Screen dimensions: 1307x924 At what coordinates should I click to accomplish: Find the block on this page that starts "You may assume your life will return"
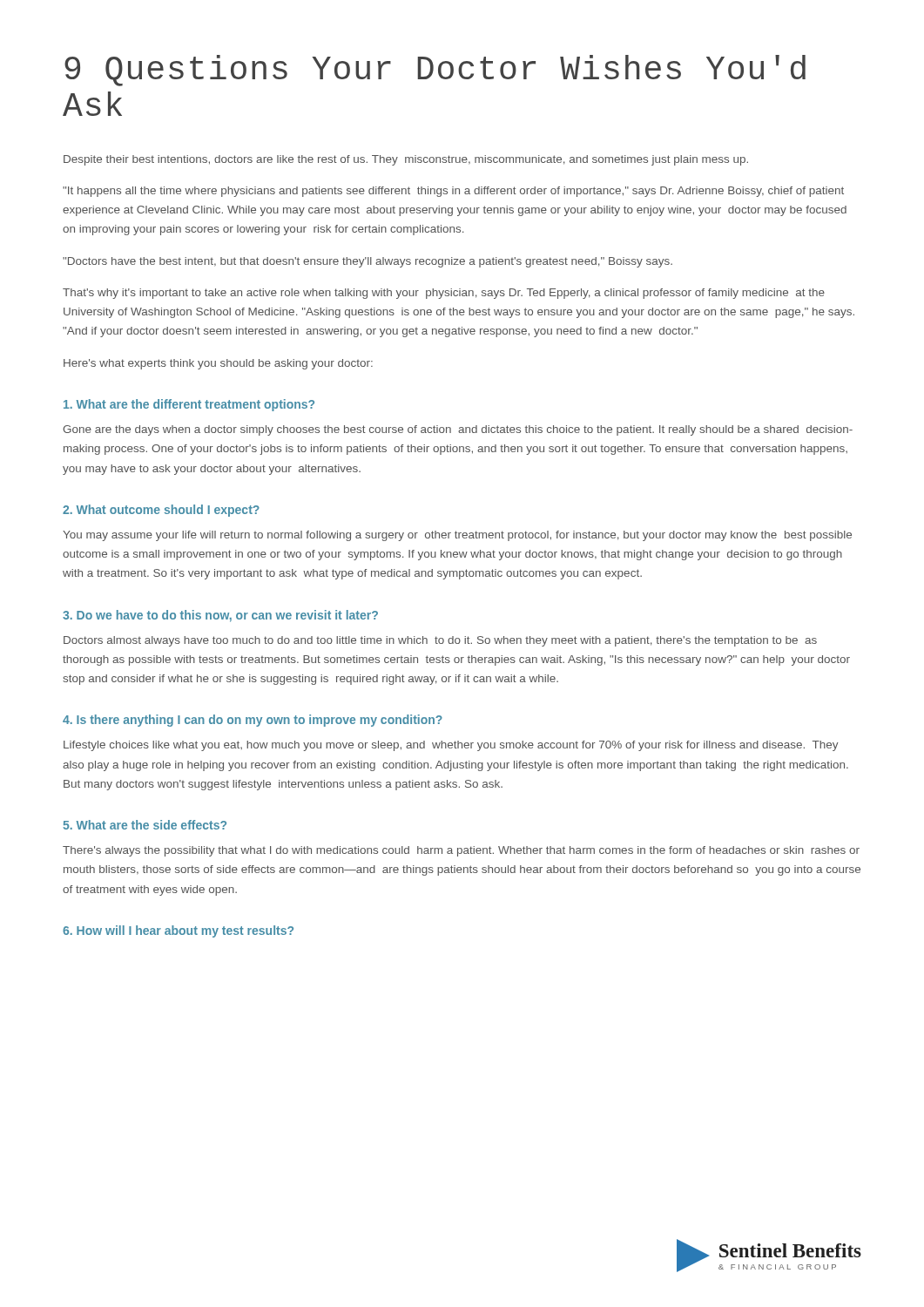coord(458,554)
